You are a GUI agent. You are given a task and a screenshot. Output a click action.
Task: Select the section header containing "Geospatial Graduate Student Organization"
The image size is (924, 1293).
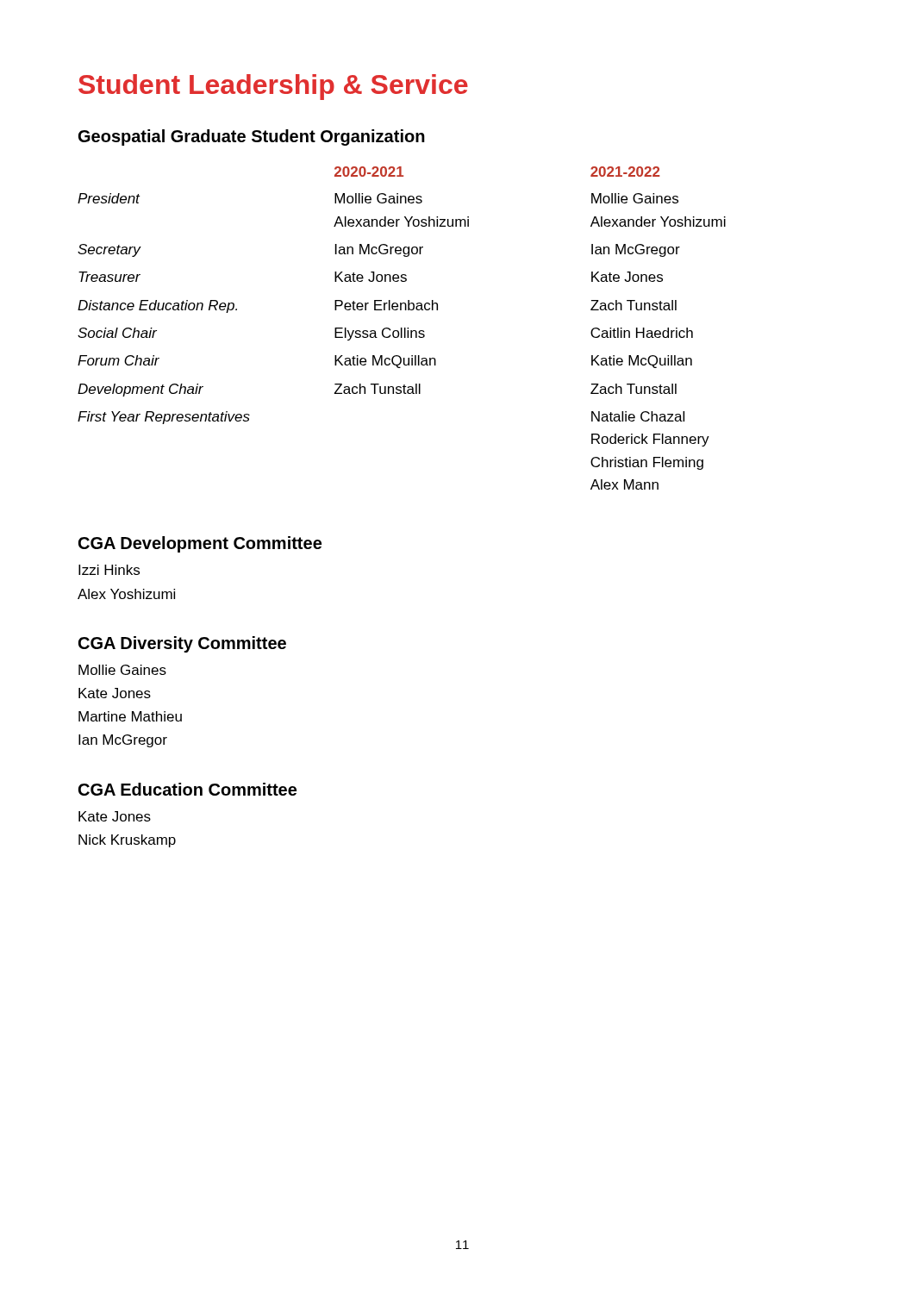252,137
